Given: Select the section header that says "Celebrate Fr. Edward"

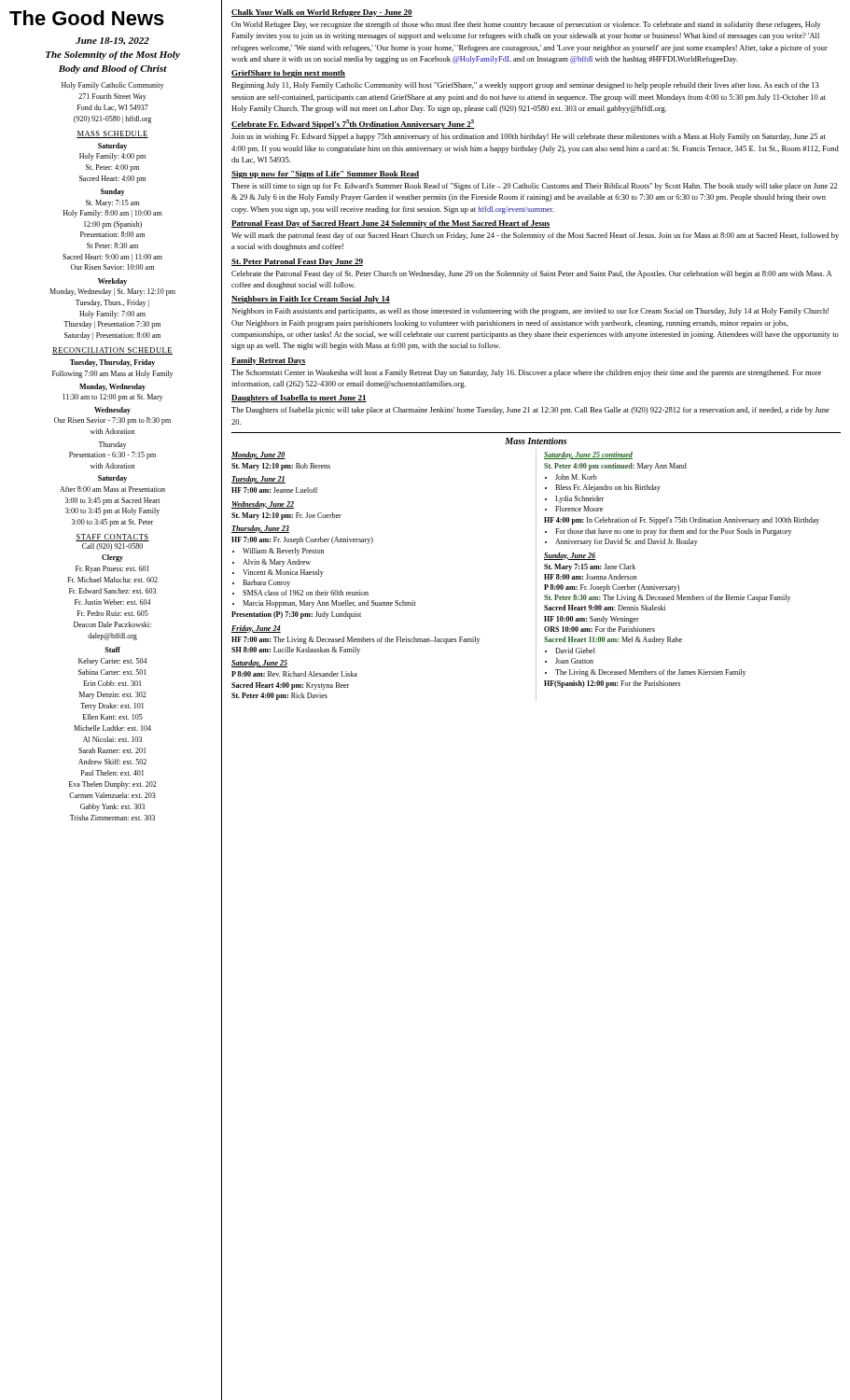Looking at the screenshot, I should 353,123.
